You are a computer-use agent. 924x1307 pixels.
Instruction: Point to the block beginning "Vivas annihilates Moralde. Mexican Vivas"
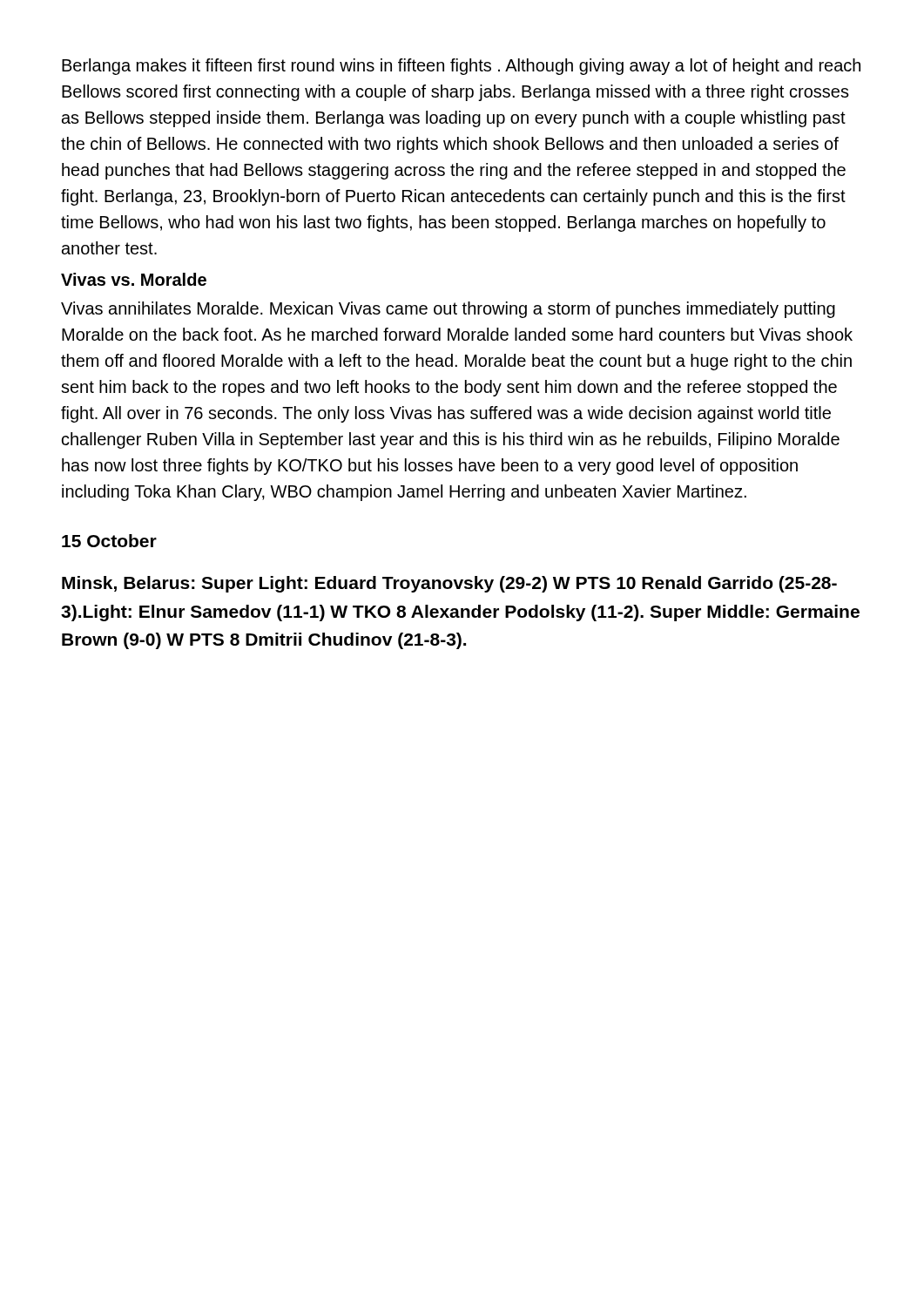457,400
